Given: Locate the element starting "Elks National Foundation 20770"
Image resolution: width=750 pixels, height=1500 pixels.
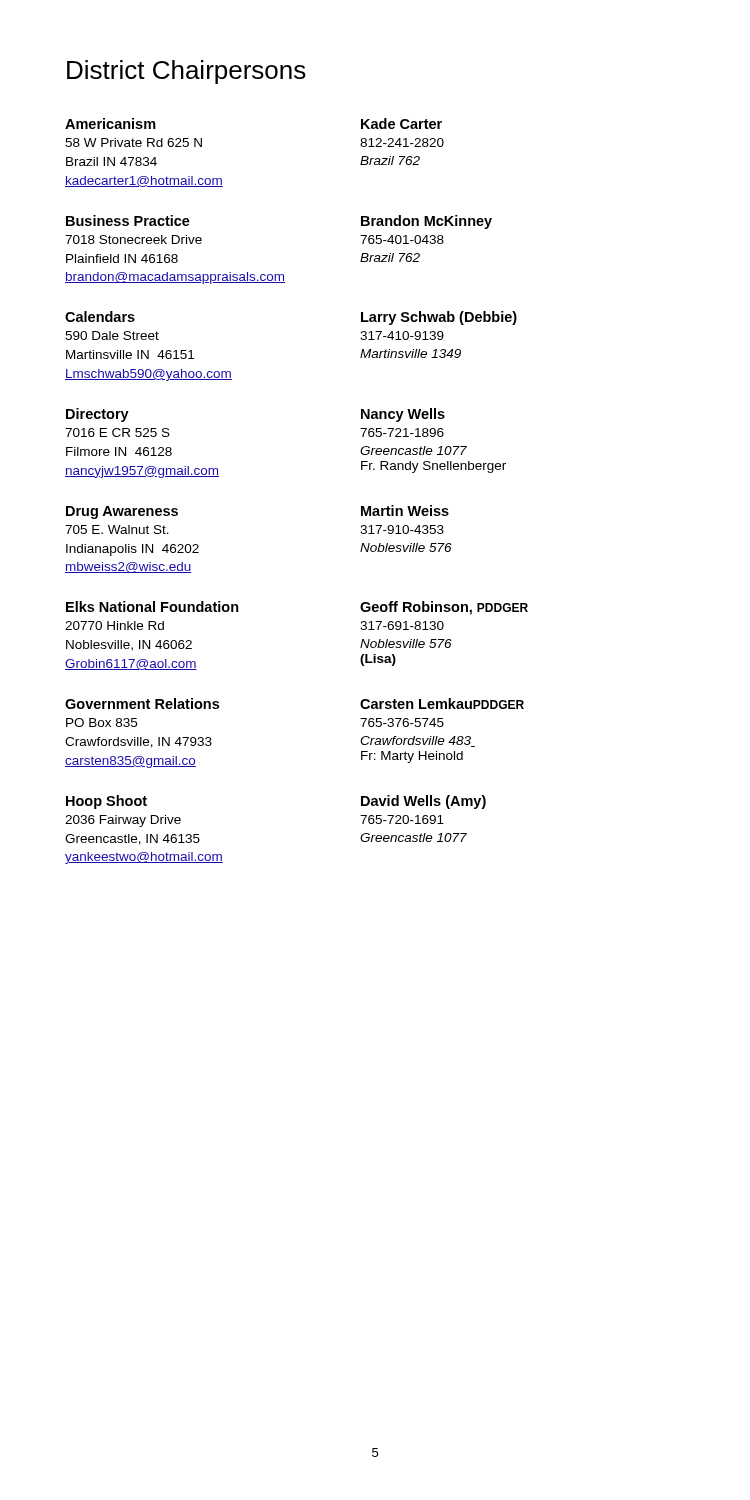Looking at the screenshot, I should click(350, 637).
